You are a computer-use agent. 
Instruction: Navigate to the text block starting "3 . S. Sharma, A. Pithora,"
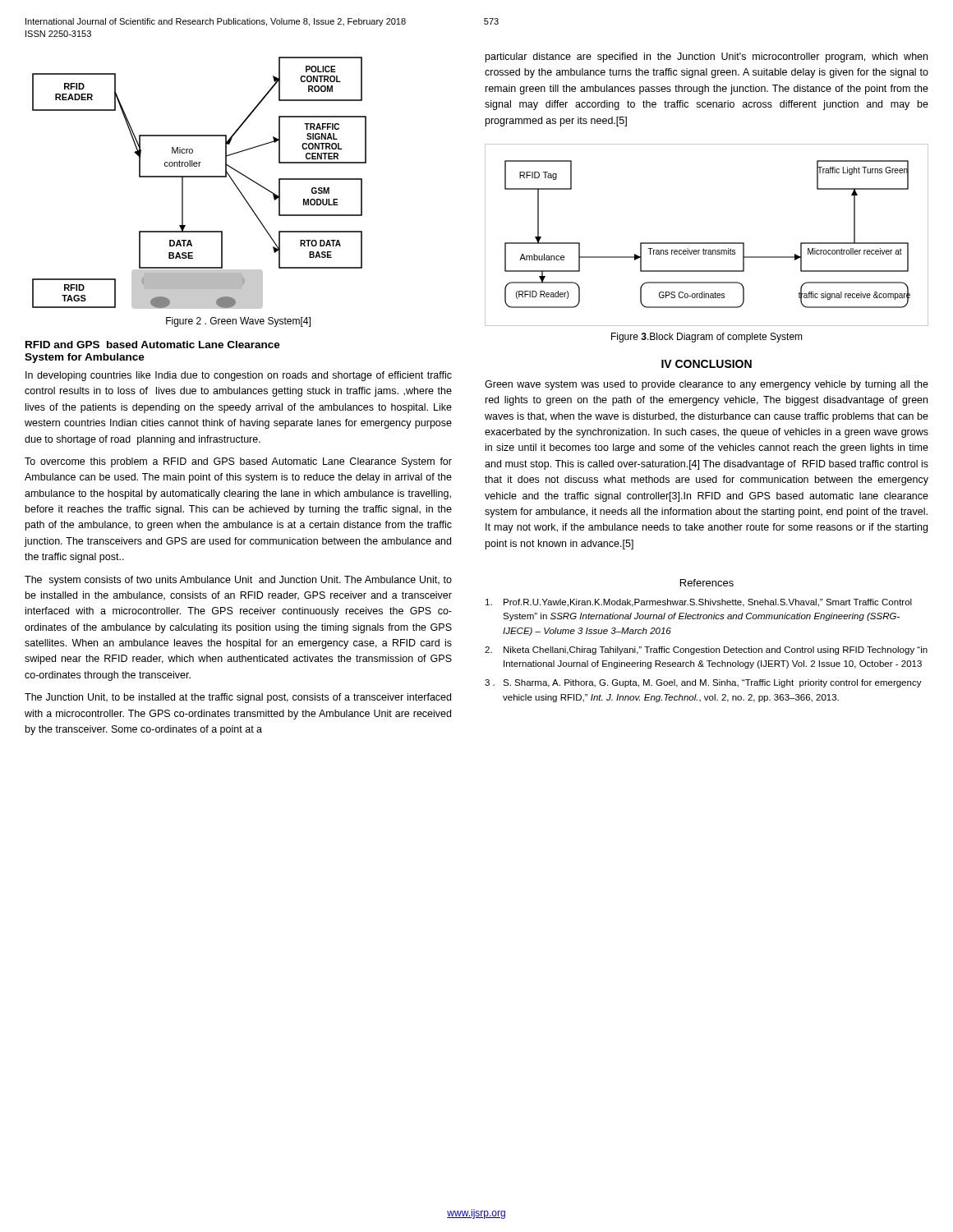pyautogui.click(x=707, y=690)
